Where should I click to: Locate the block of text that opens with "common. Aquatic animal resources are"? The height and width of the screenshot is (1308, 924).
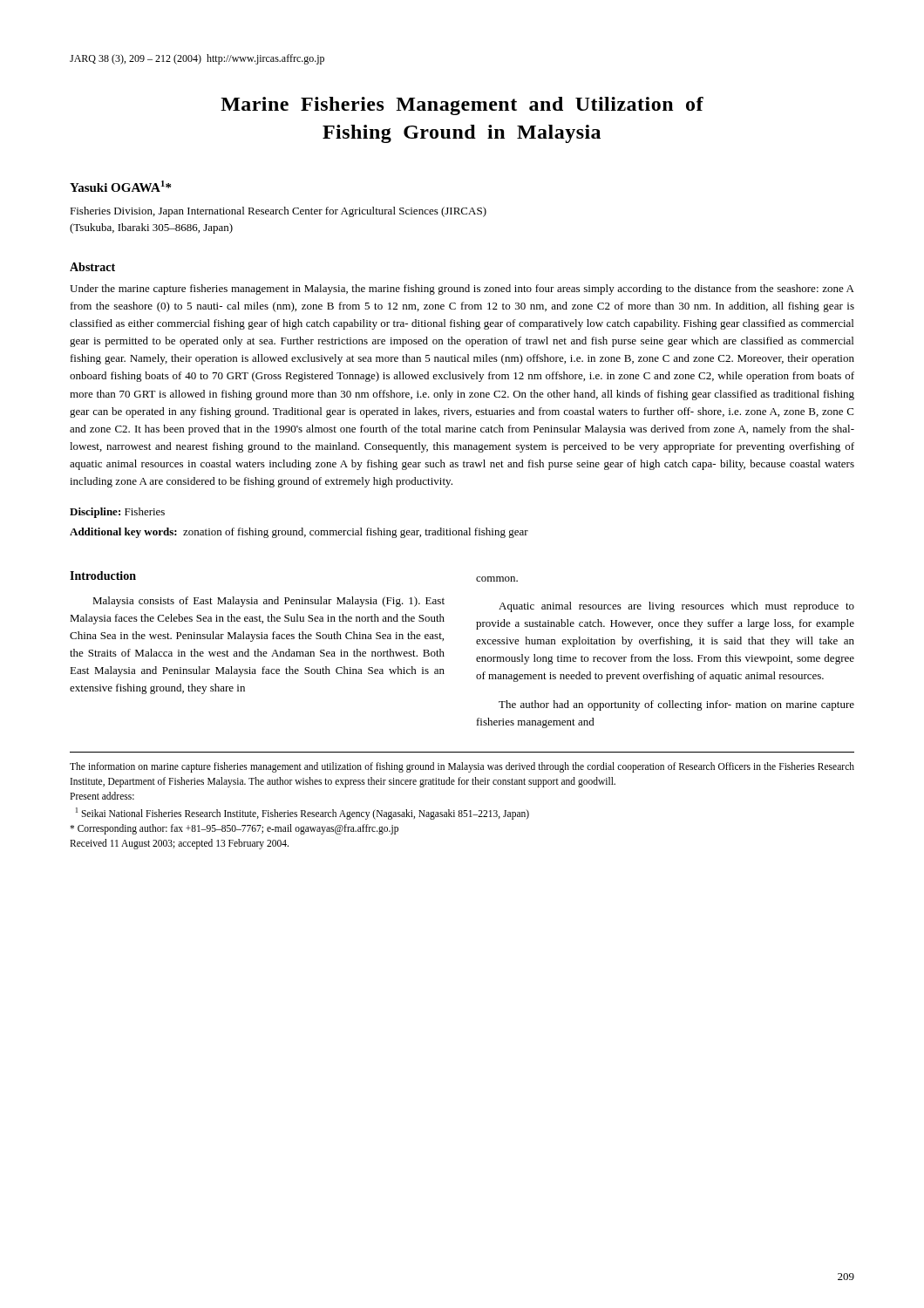pos(665,650)
